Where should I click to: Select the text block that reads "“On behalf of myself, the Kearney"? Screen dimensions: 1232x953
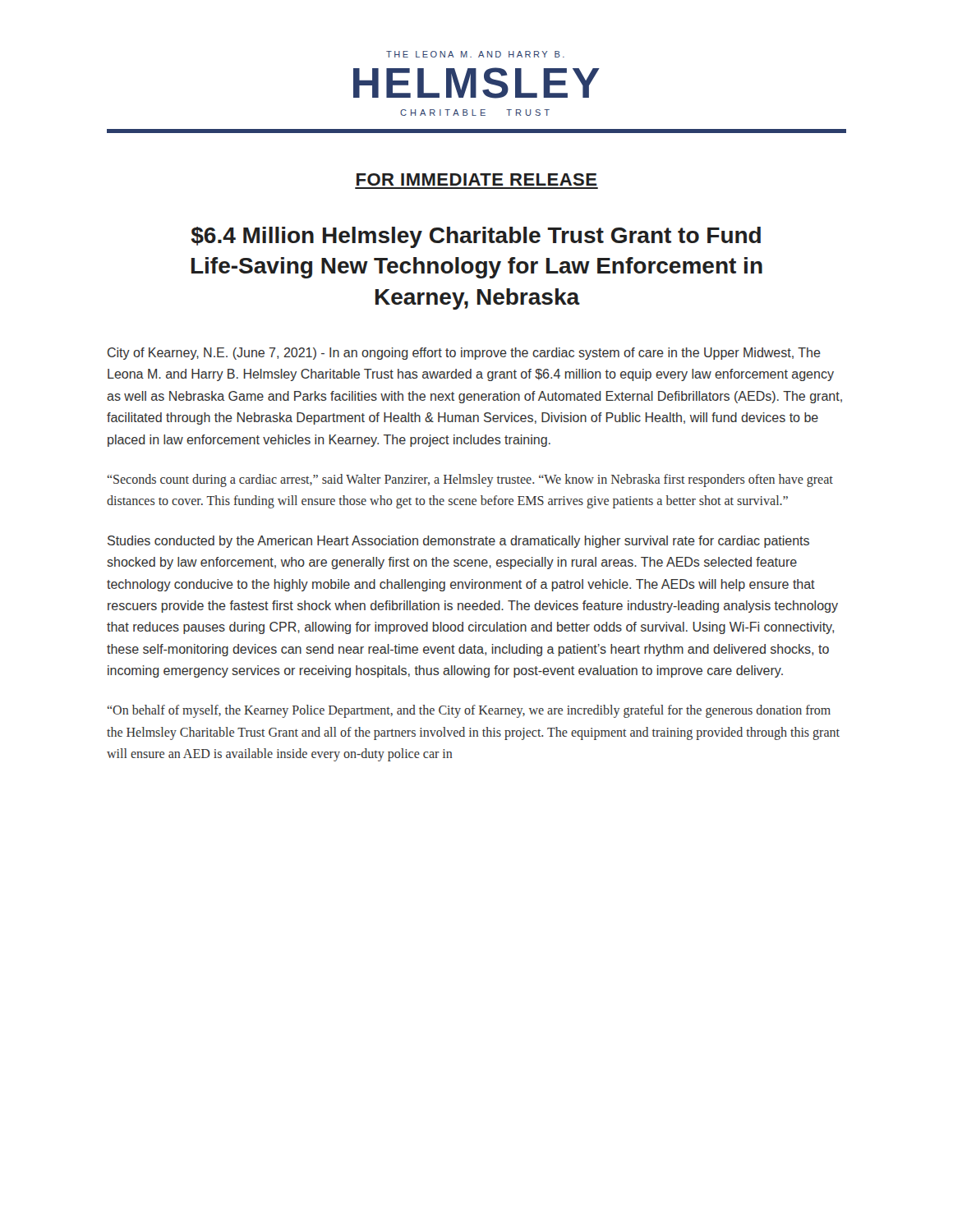coord(473,732)
